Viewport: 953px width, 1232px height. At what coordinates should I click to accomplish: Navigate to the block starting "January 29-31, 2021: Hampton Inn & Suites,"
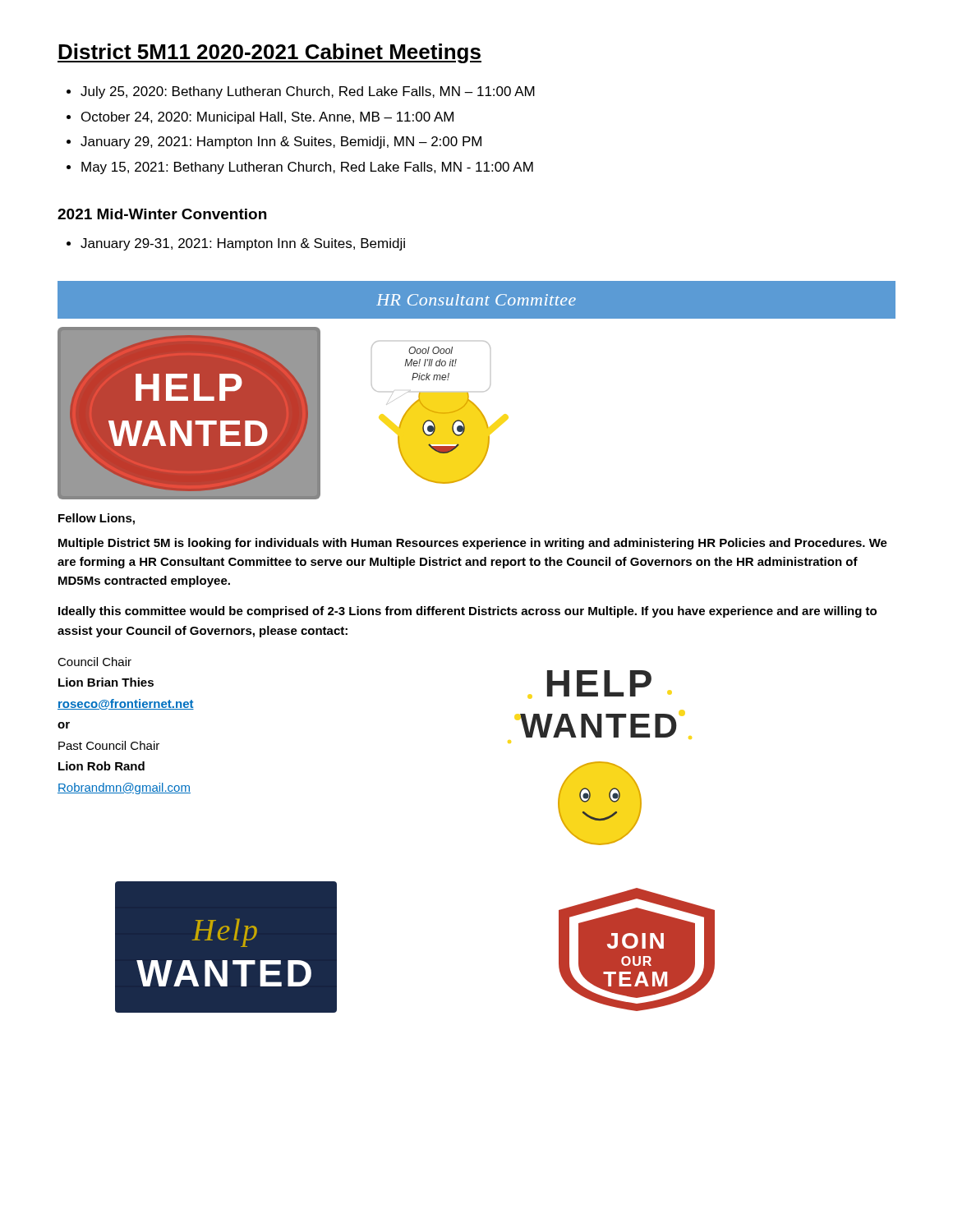click(243, 244)
